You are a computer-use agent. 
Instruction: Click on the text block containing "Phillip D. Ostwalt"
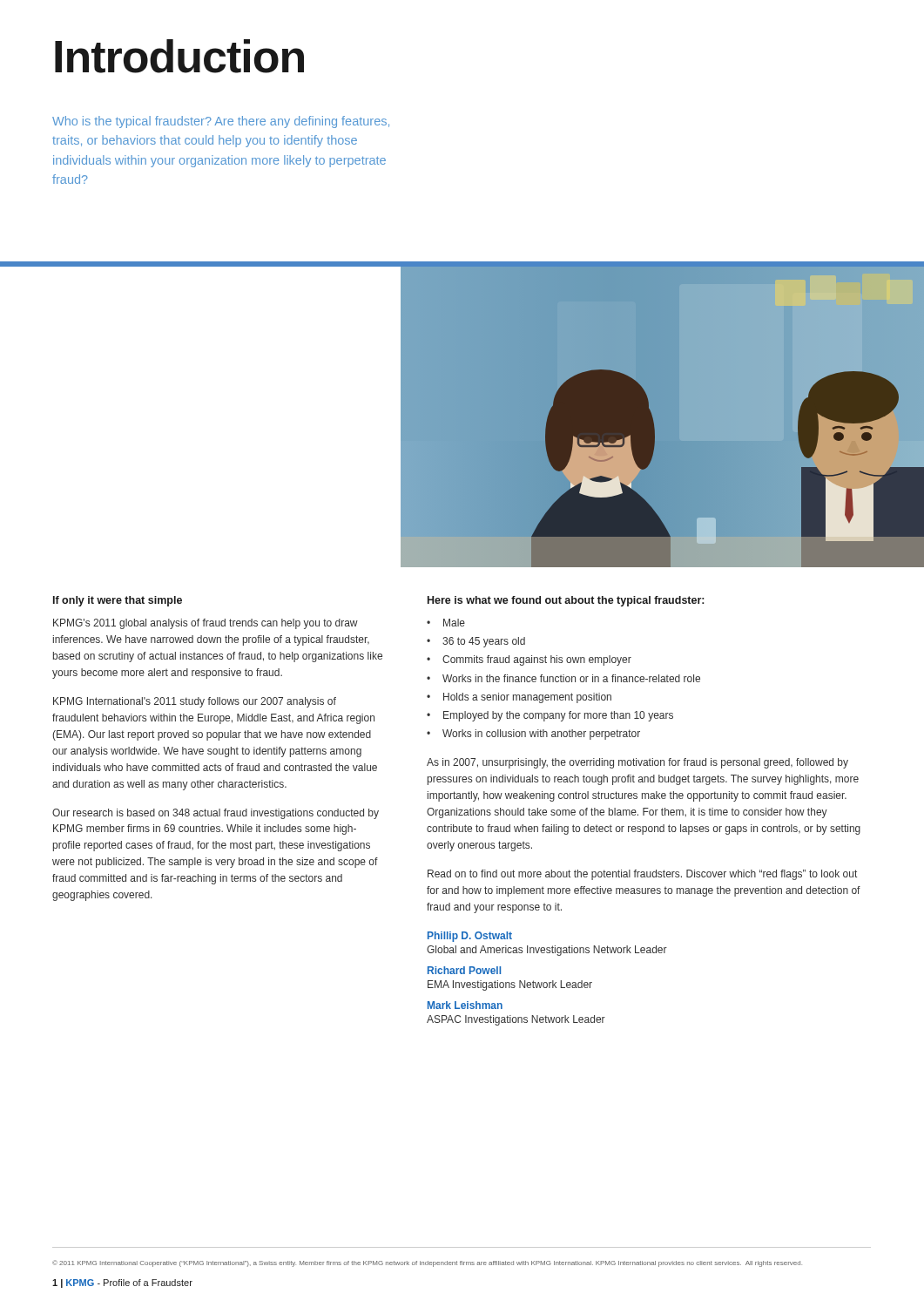coord(649,943)
